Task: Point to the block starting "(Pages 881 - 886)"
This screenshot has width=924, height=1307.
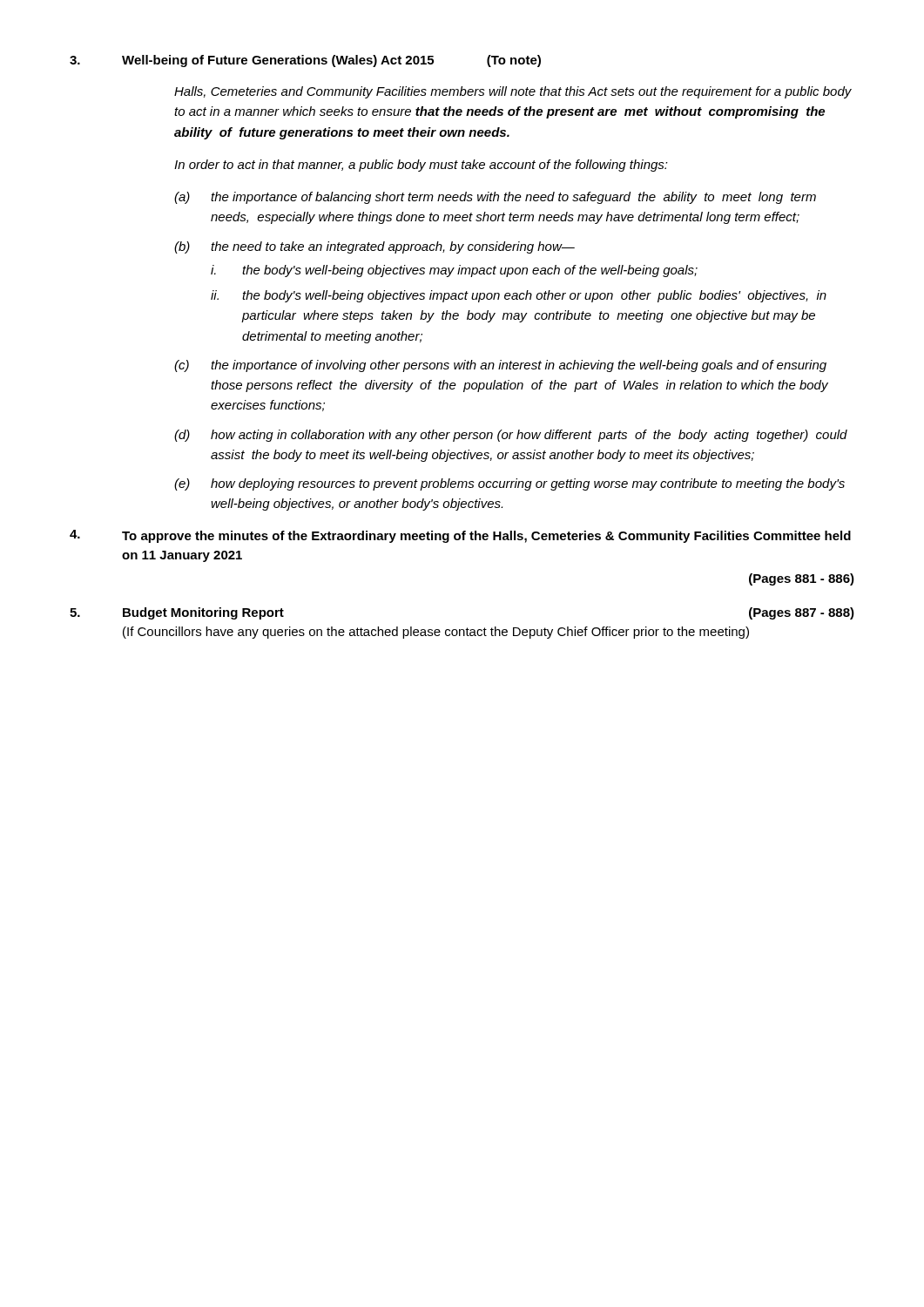Action: pos(801,578)
